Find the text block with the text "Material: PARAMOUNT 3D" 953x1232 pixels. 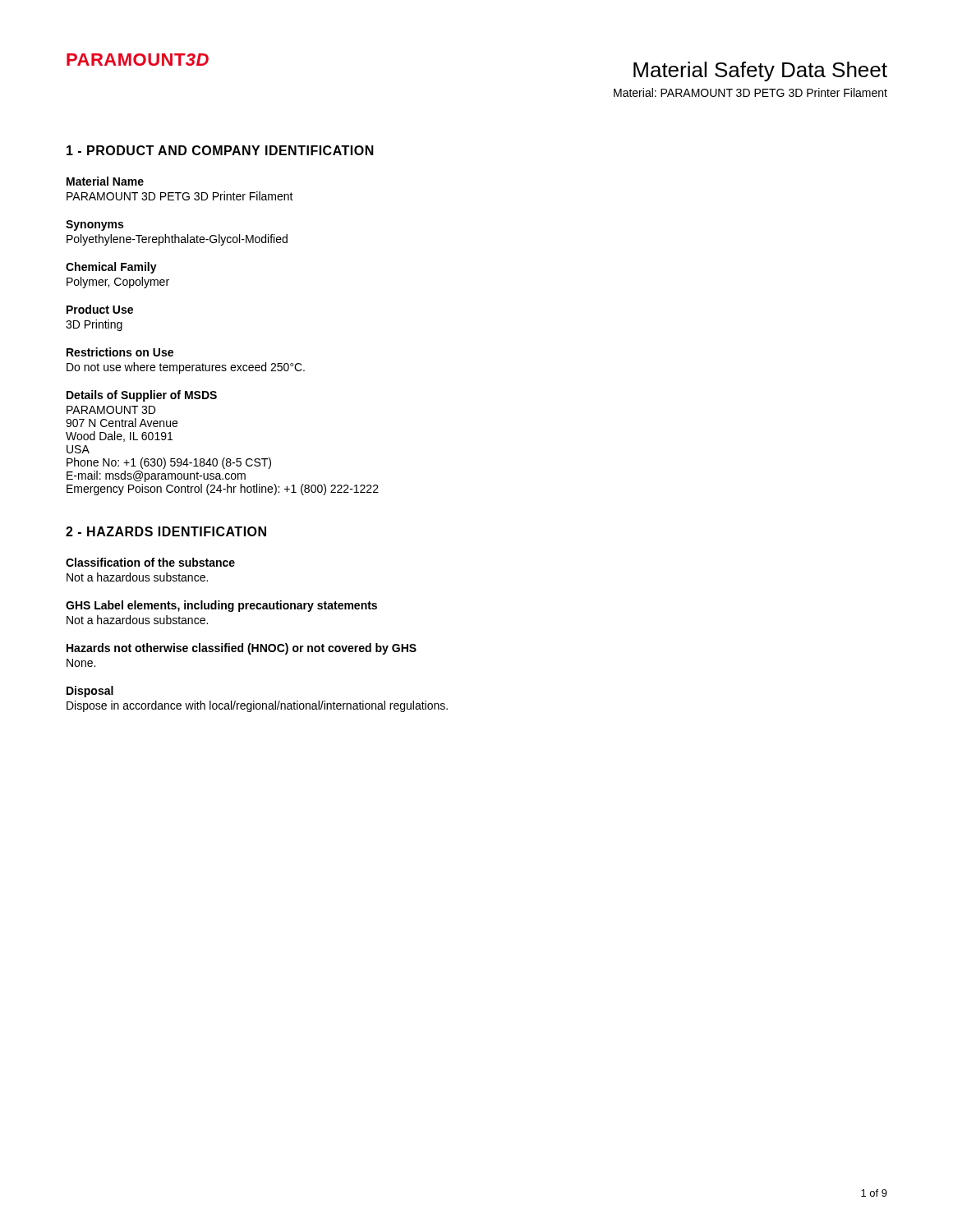tap(750, 93)
